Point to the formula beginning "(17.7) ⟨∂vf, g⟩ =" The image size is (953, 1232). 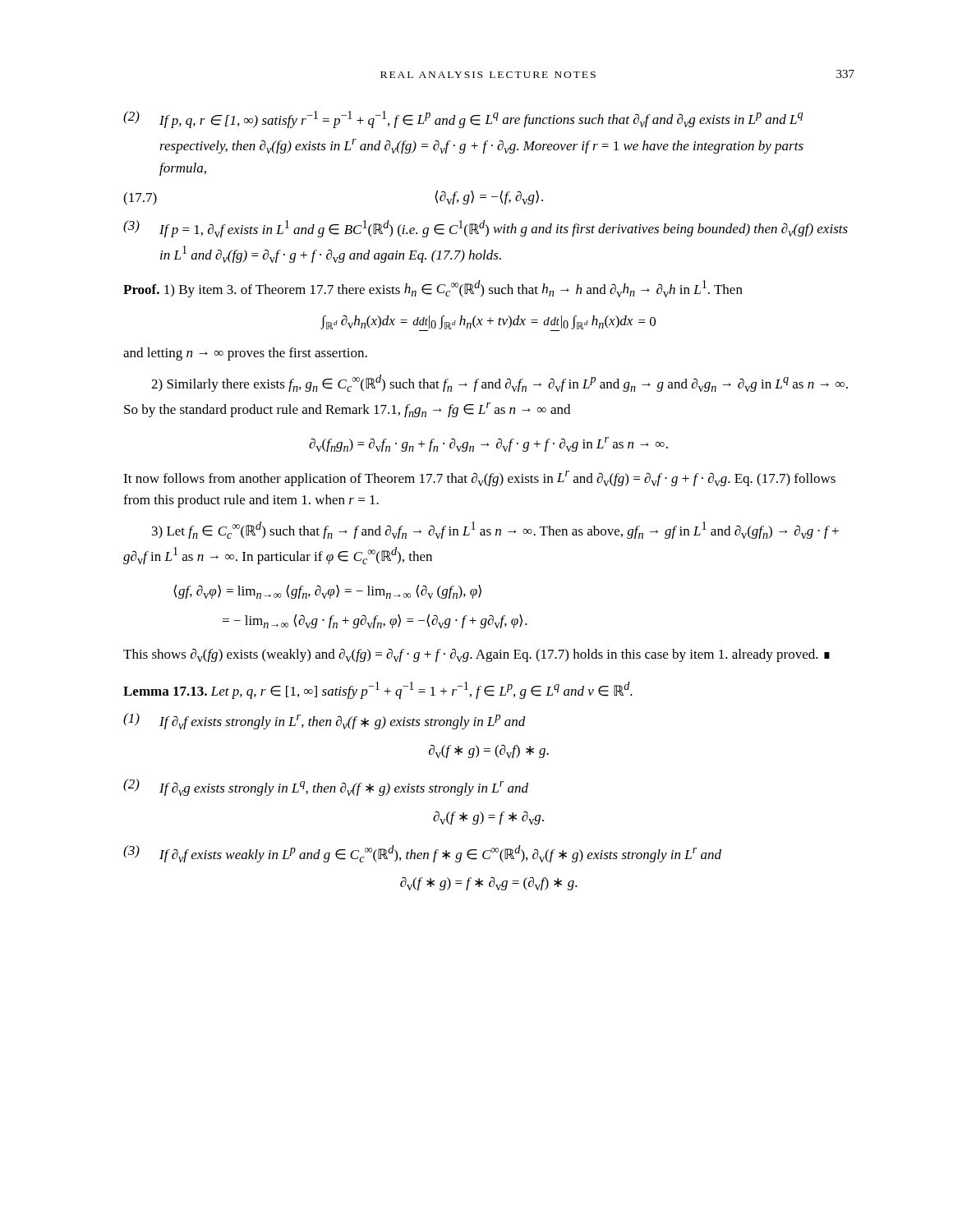pos(452,198)
